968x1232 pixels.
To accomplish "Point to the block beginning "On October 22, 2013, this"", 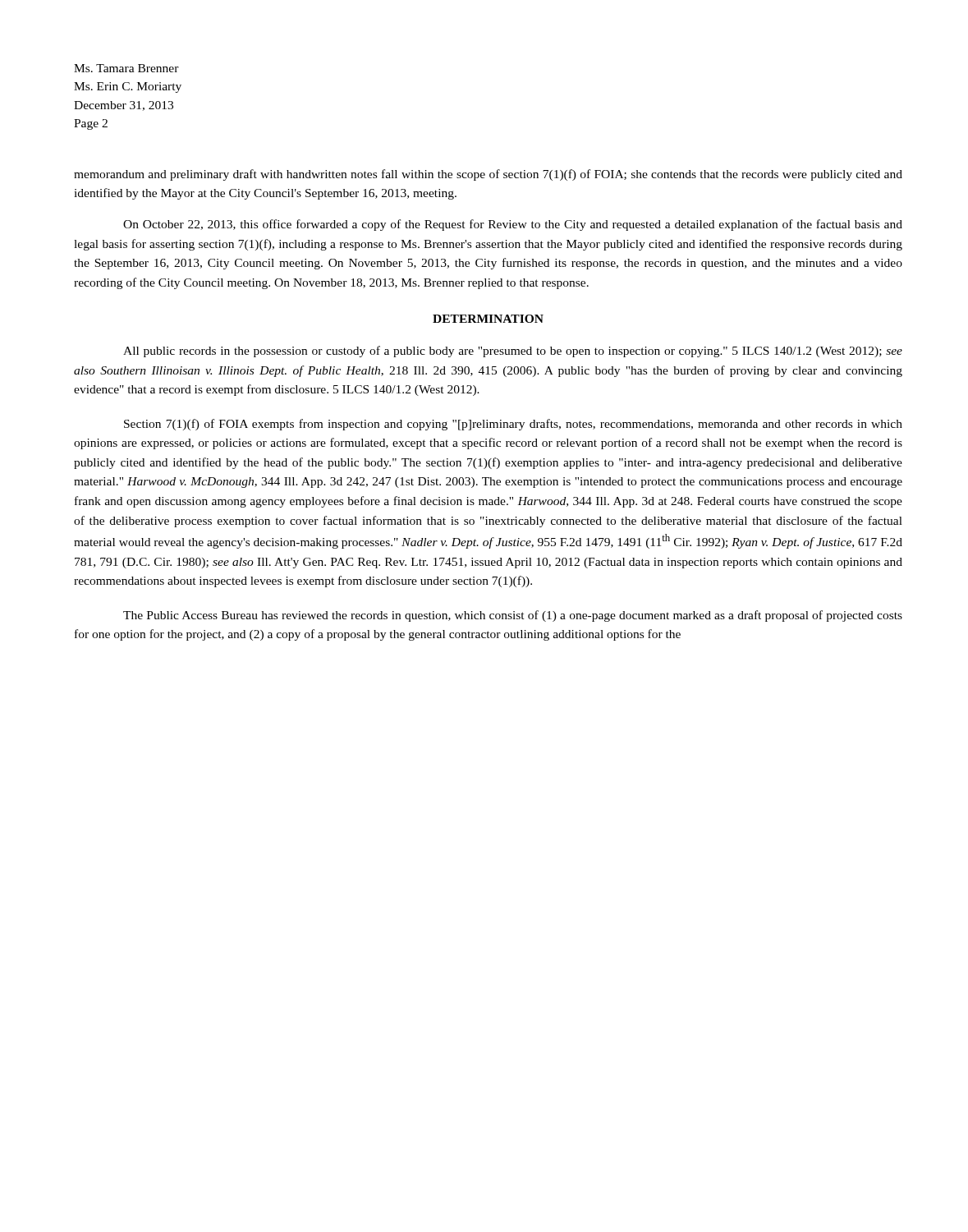I will point(488,253).
